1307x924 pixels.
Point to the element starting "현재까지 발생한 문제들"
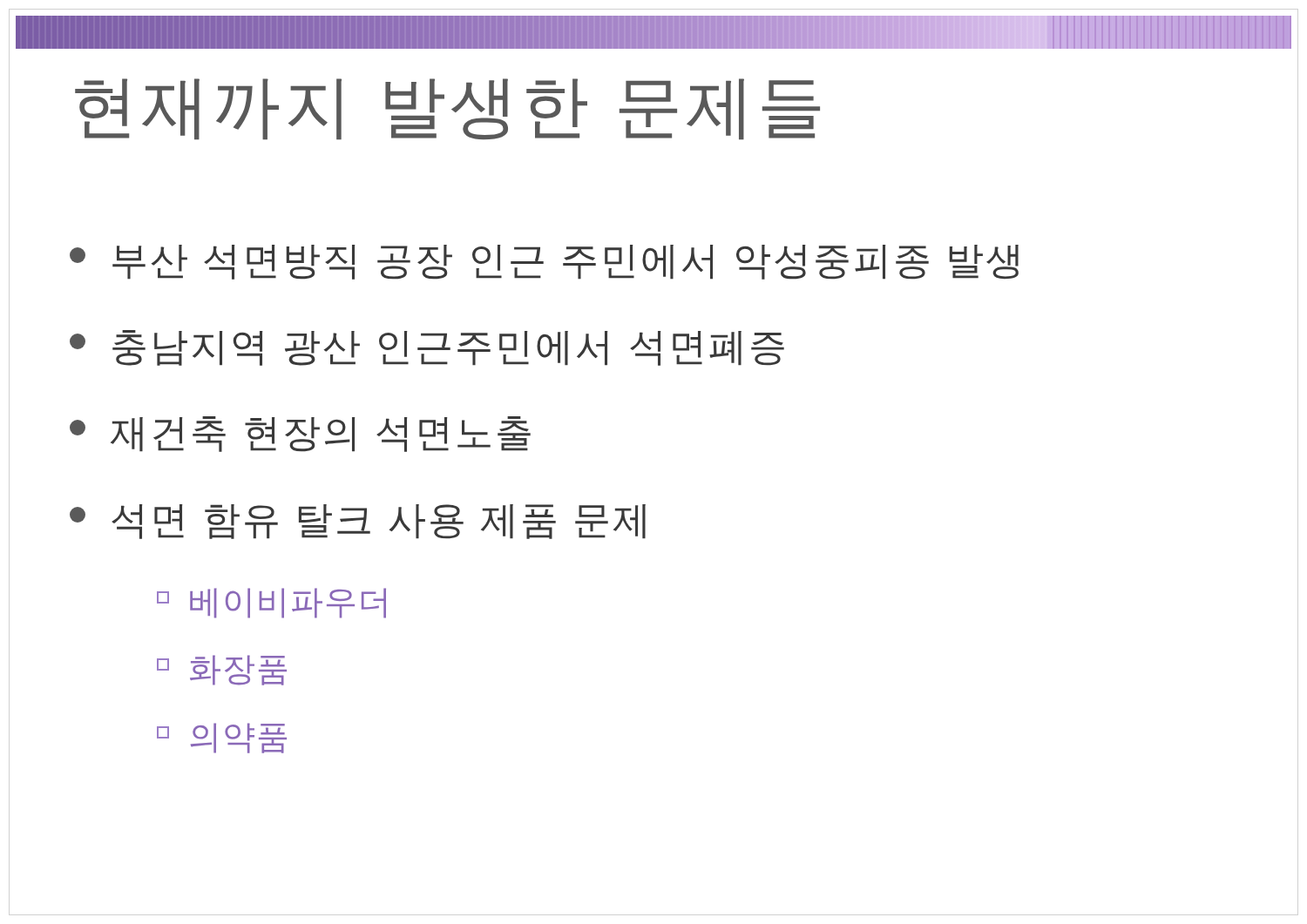pos(654,107)
